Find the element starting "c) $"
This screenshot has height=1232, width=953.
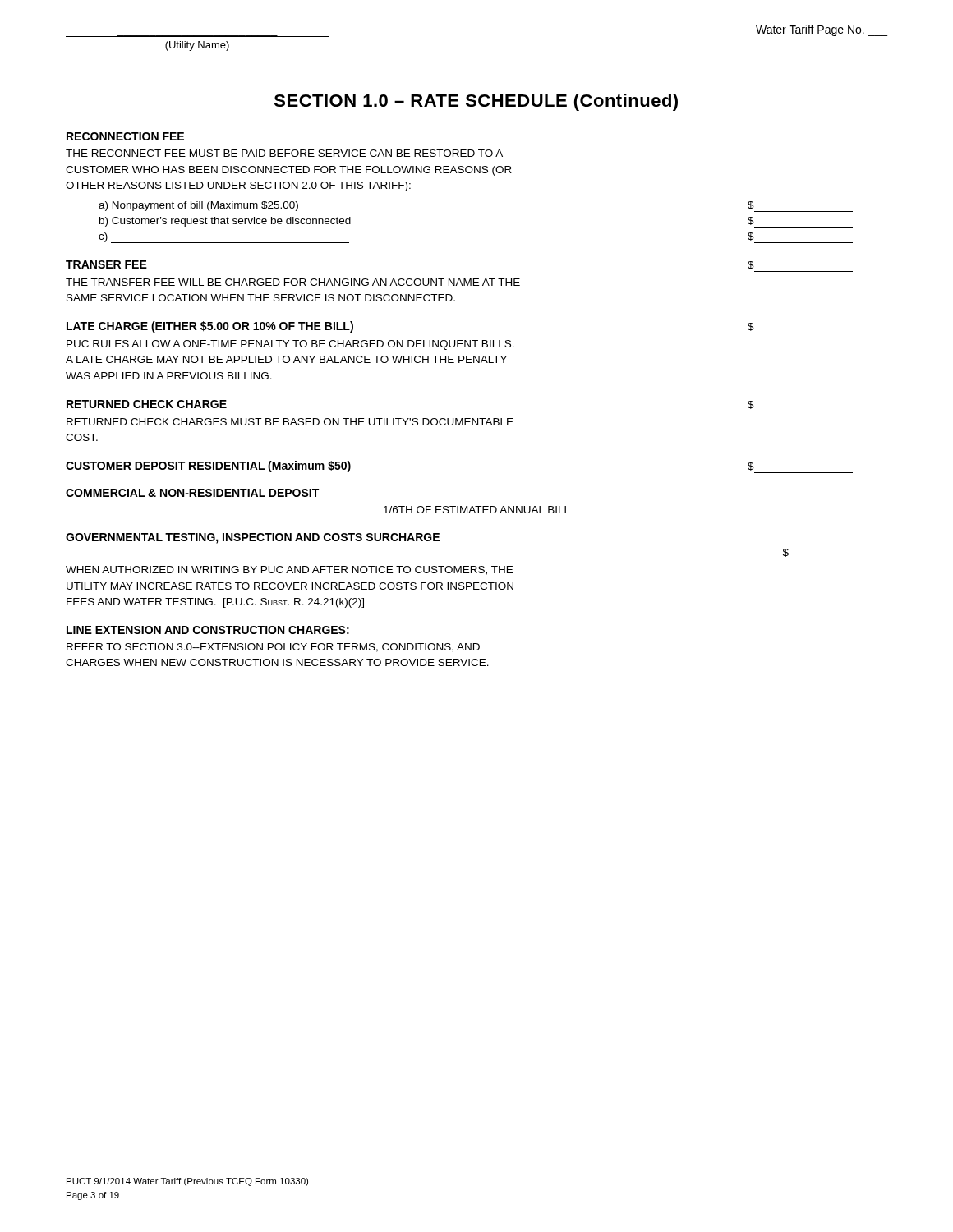point(101,239)
